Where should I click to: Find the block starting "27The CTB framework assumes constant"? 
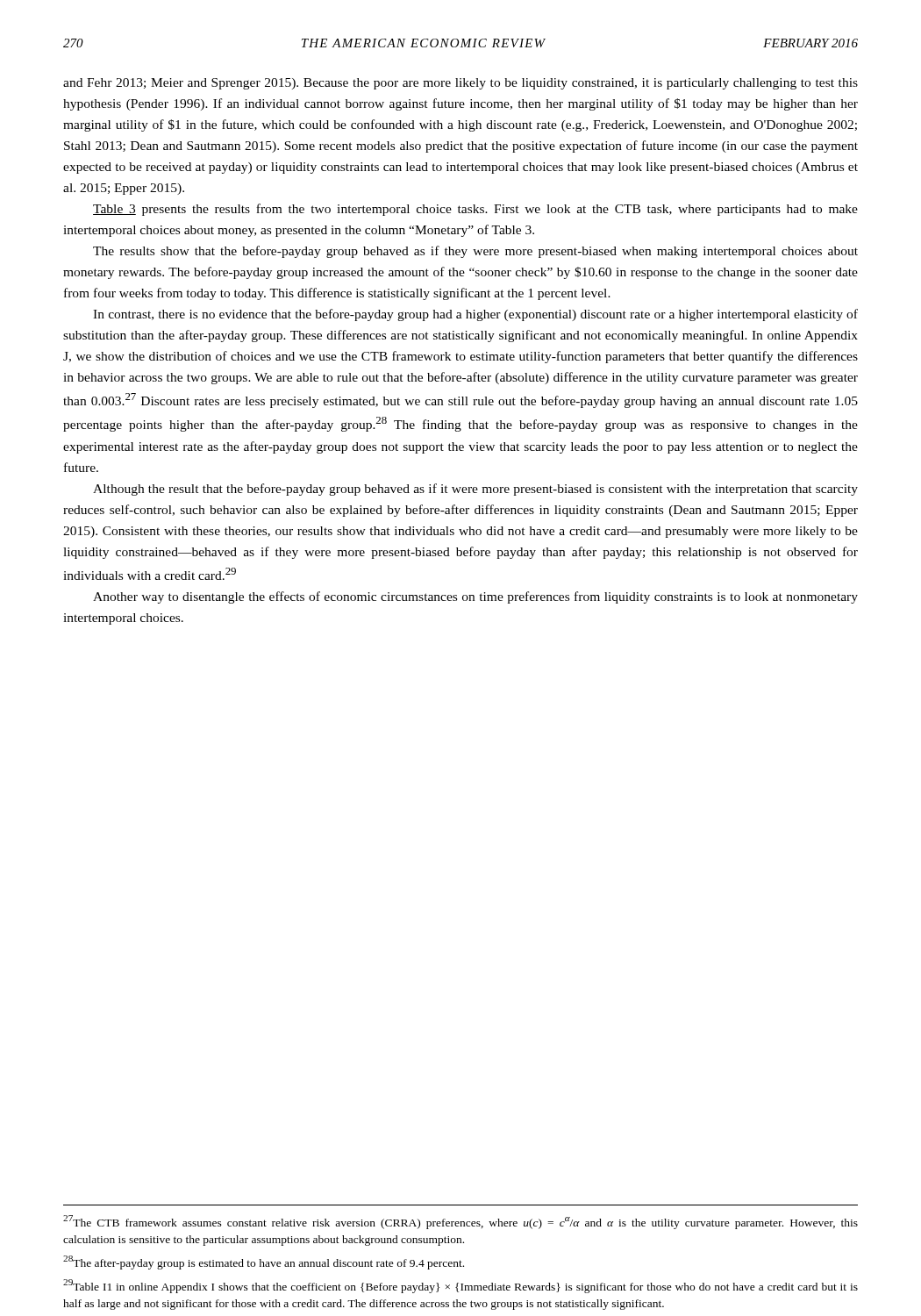coord(460,1229)
